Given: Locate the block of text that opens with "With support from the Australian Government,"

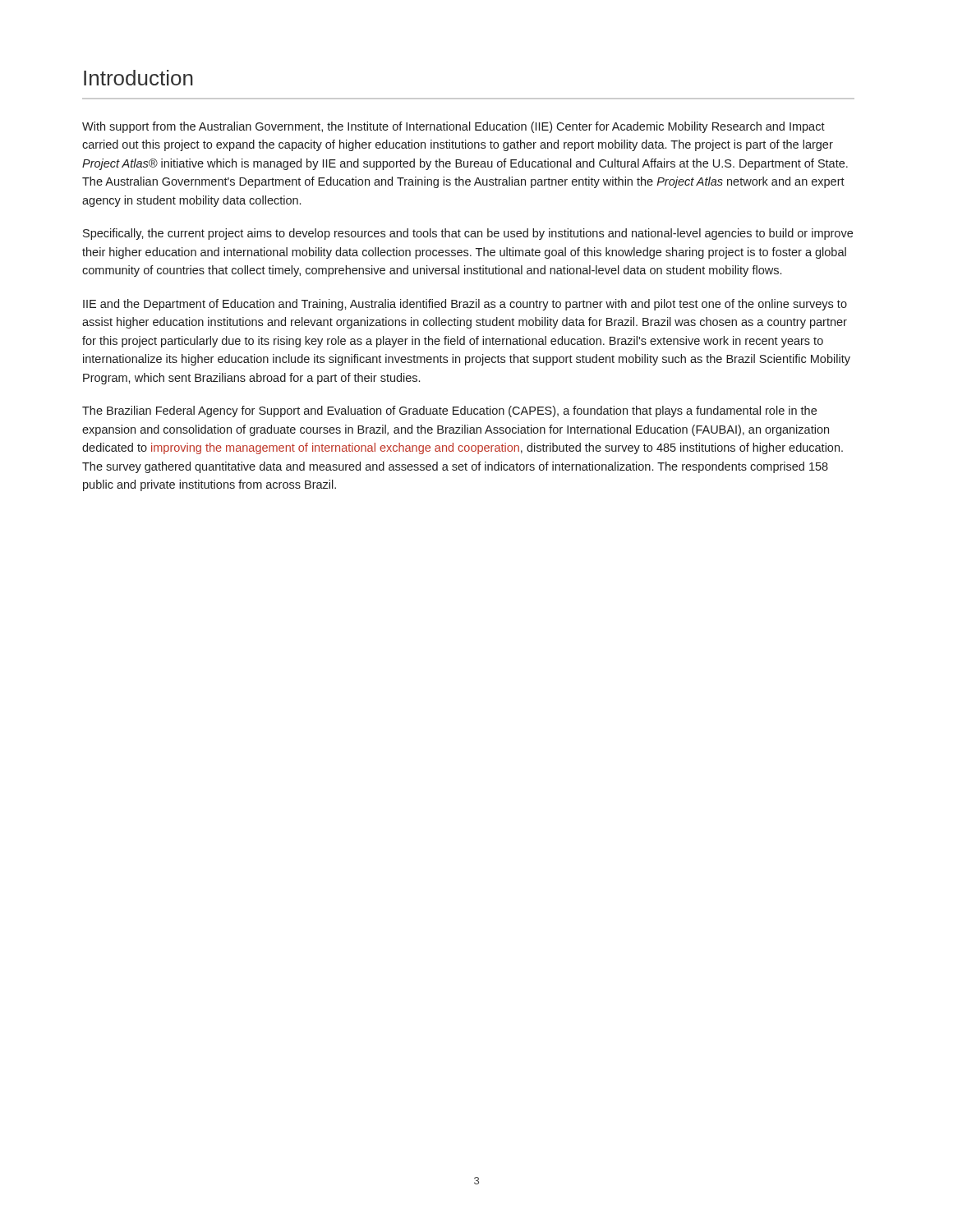Looking at the screenshot, I should point(465,163).
